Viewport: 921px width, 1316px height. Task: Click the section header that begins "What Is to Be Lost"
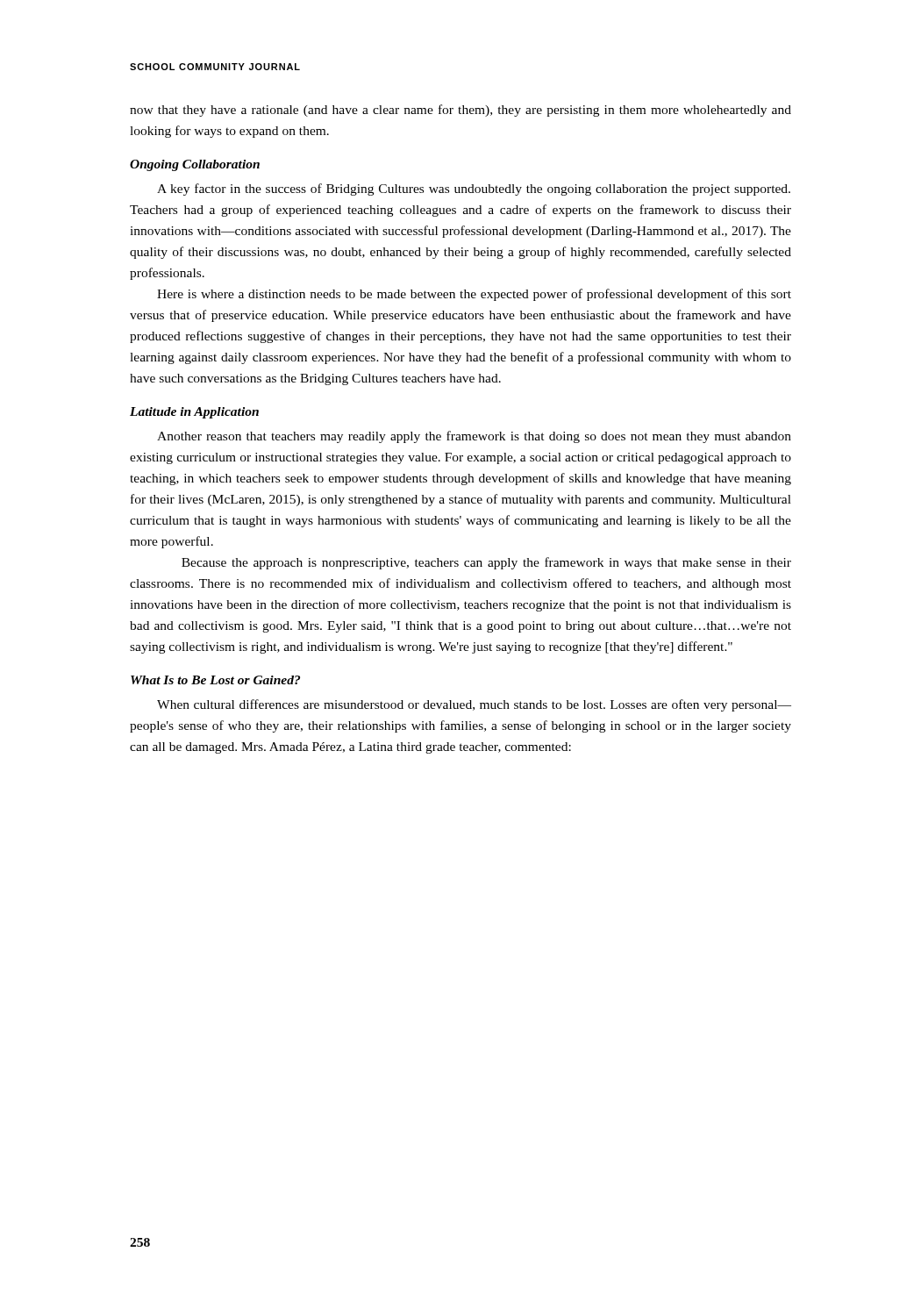pos(215,680)
